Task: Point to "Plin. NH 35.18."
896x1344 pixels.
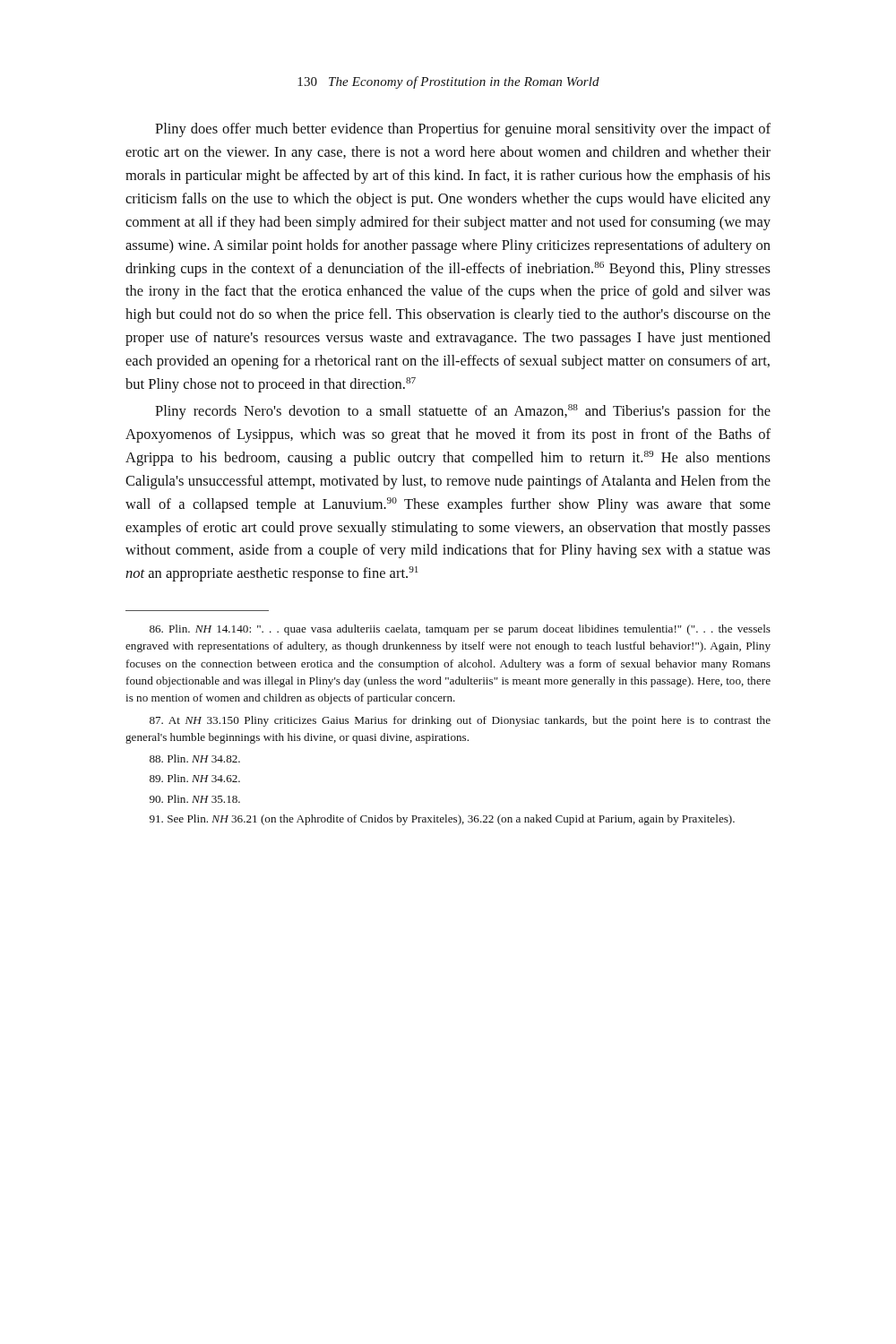Action: pyautogui.click(x=195, y=798)
